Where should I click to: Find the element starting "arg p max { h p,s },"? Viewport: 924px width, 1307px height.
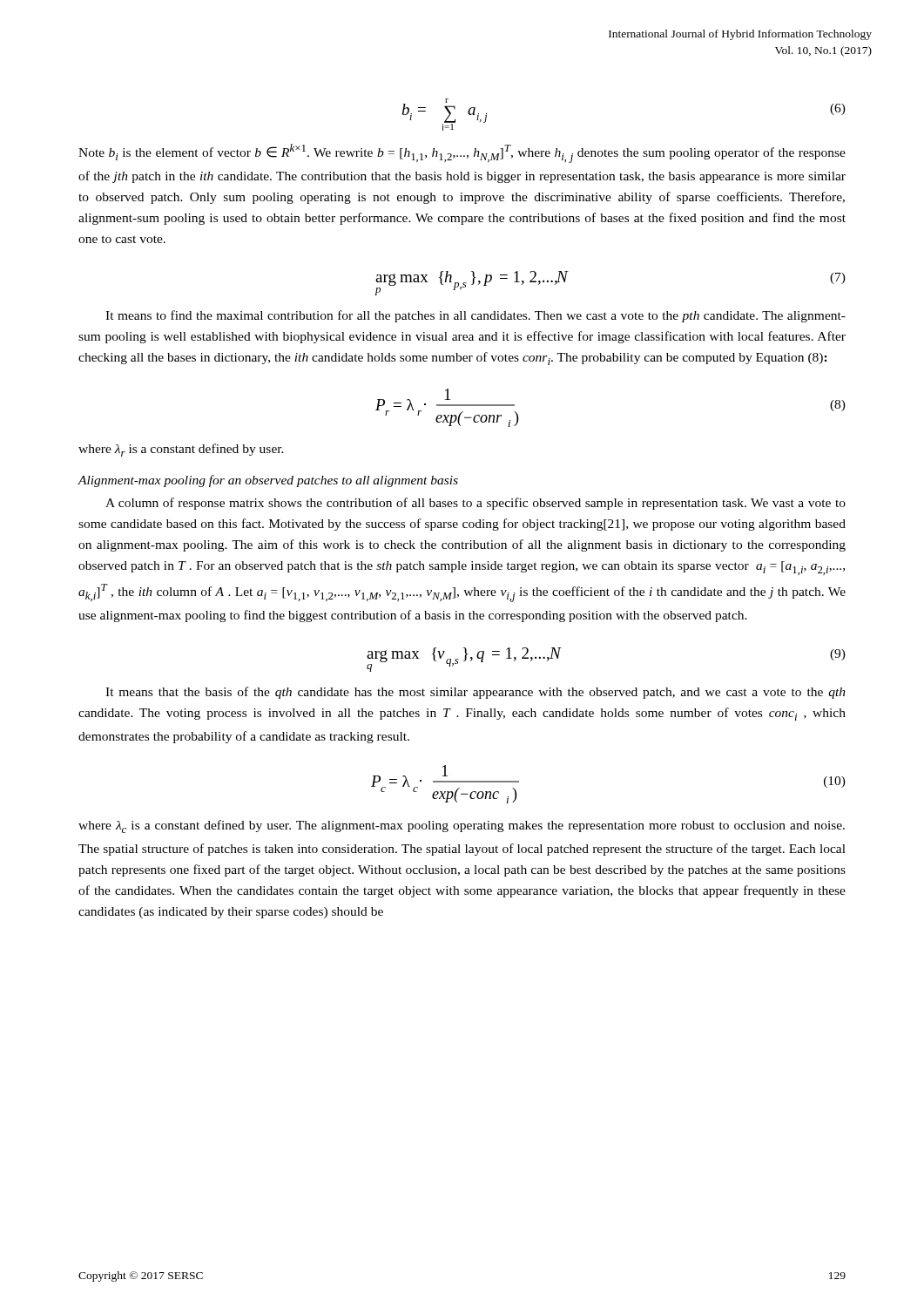pyautogui.click(x=462, y=277)
